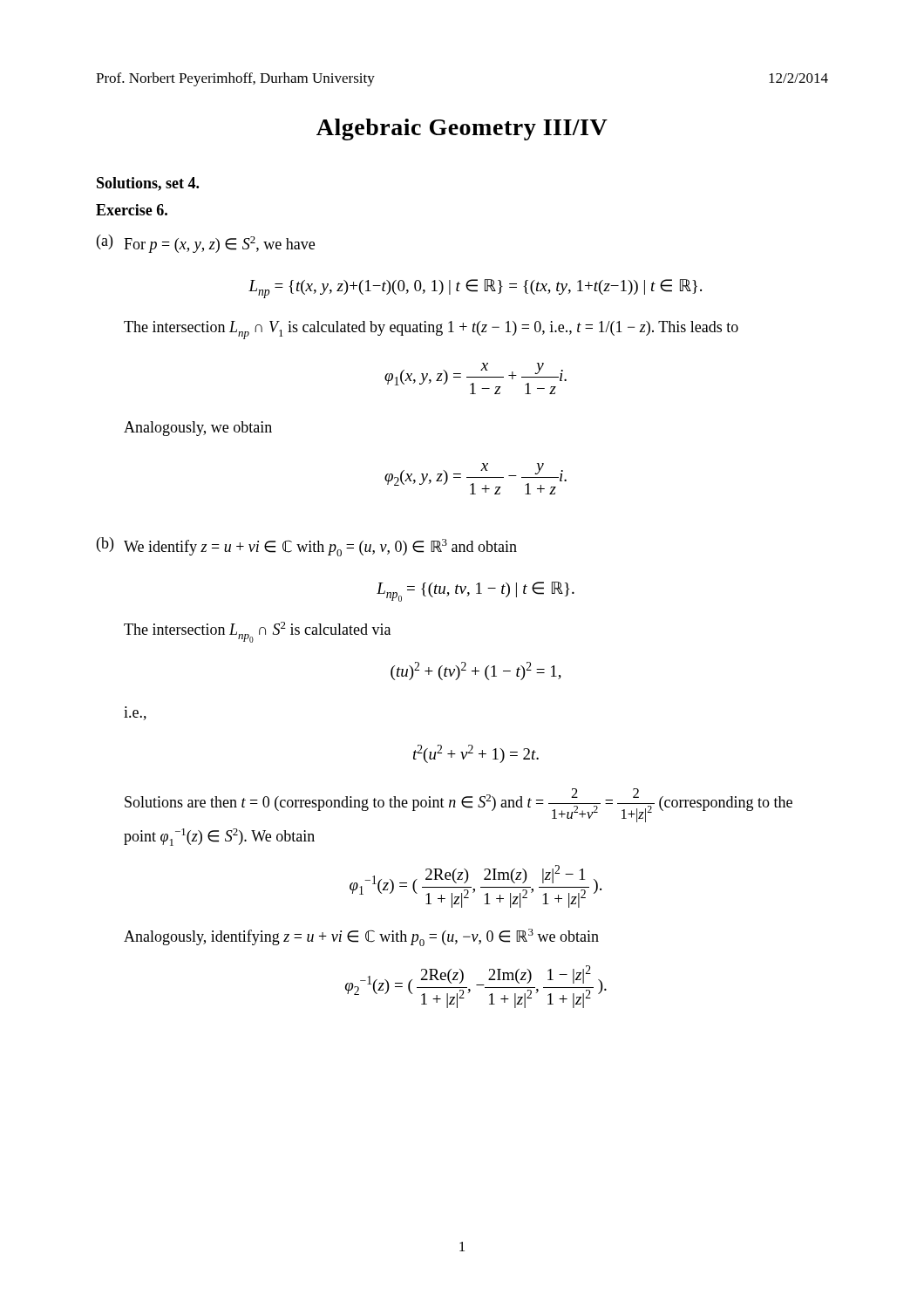This screenshot has height=1308, width=924.
Task: Locate the block of text that opens with "Solutions are then t = 0"
Action: (x=476, y=816)
